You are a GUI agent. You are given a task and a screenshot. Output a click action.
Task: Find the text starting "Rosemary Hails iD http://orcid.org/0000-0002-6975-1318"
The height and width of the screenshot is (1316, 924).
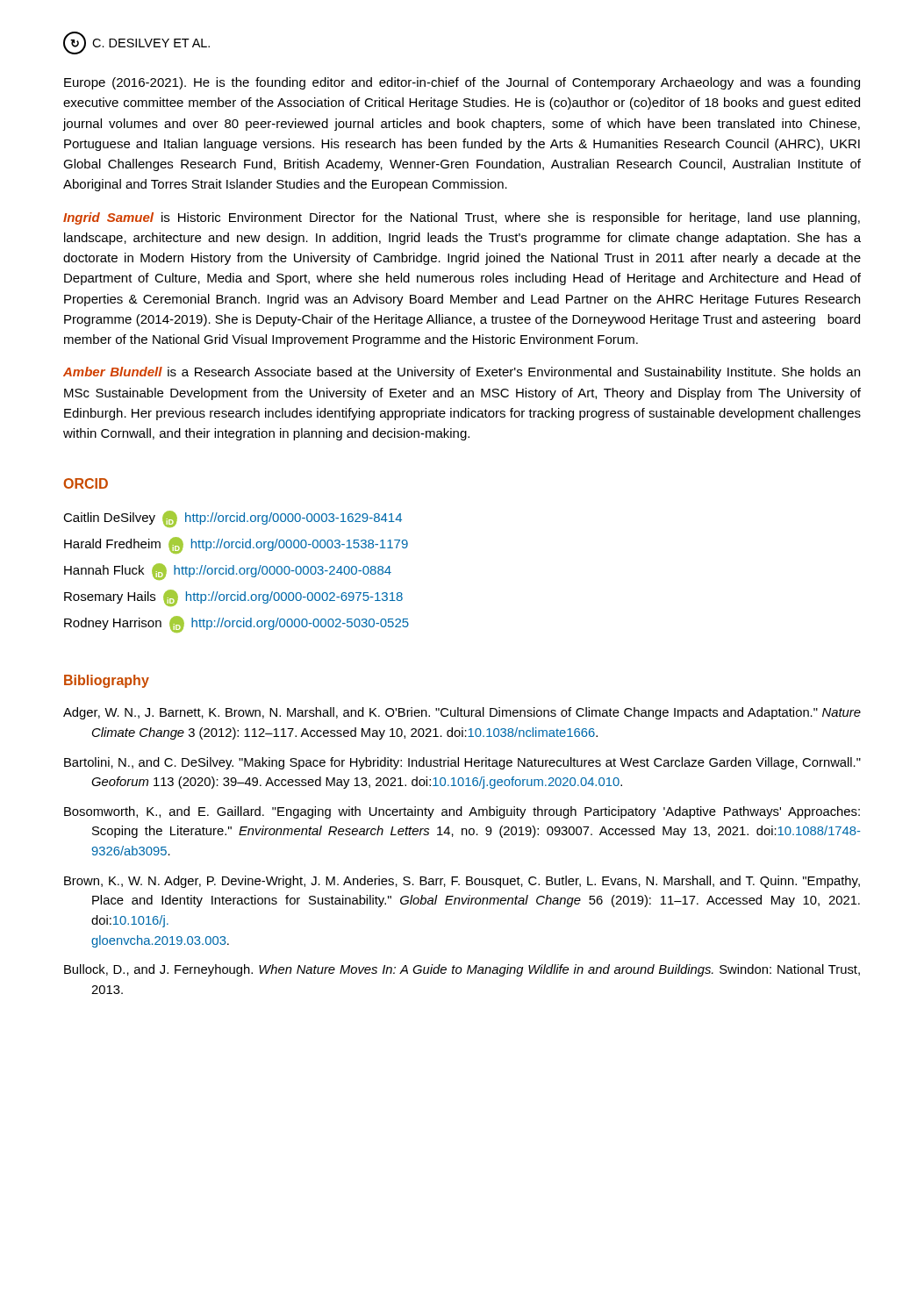(x=233, y=597)
